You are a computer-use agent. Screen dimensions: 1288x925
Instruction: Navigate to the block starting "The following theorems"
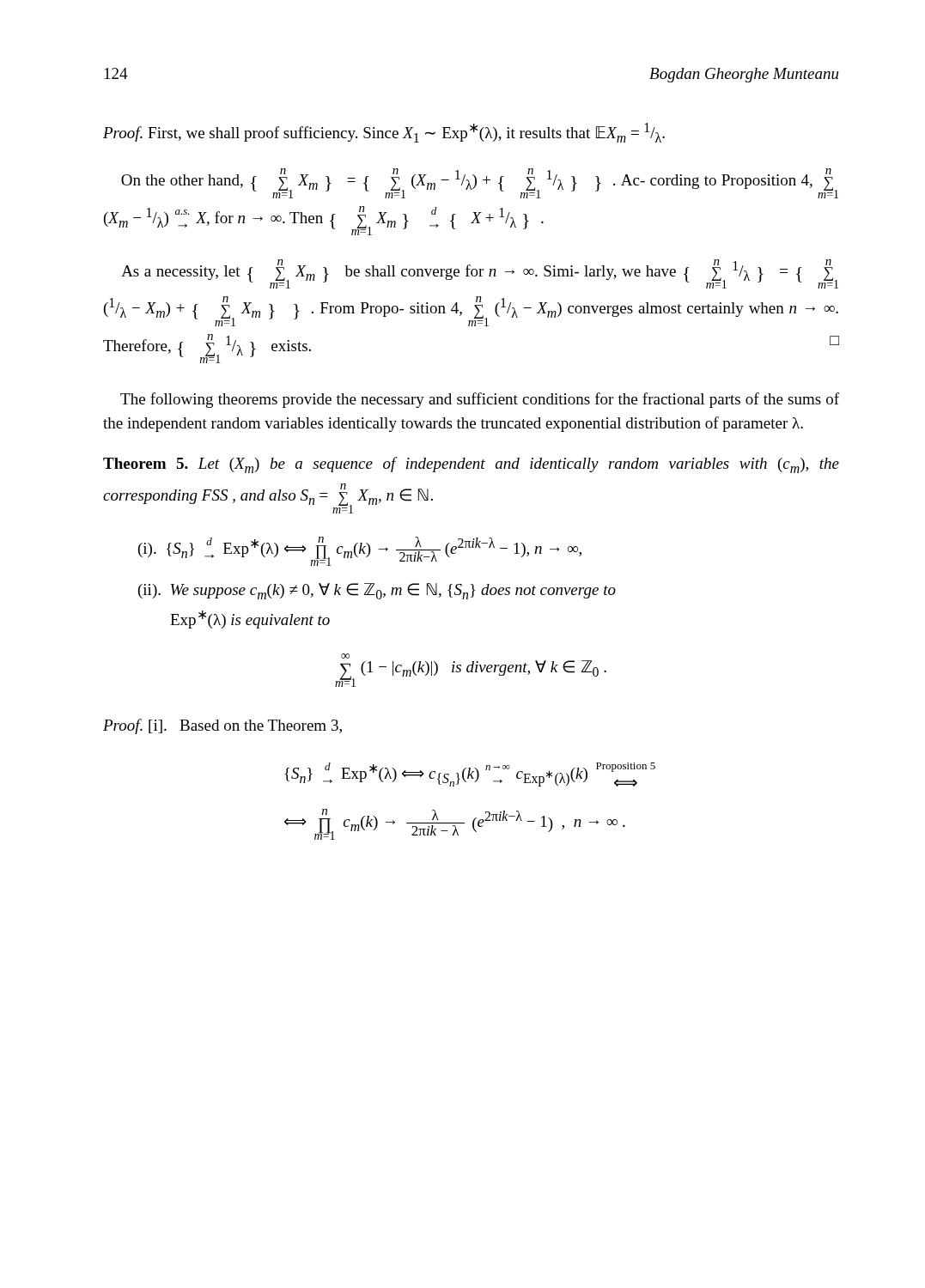click(471, 411)
